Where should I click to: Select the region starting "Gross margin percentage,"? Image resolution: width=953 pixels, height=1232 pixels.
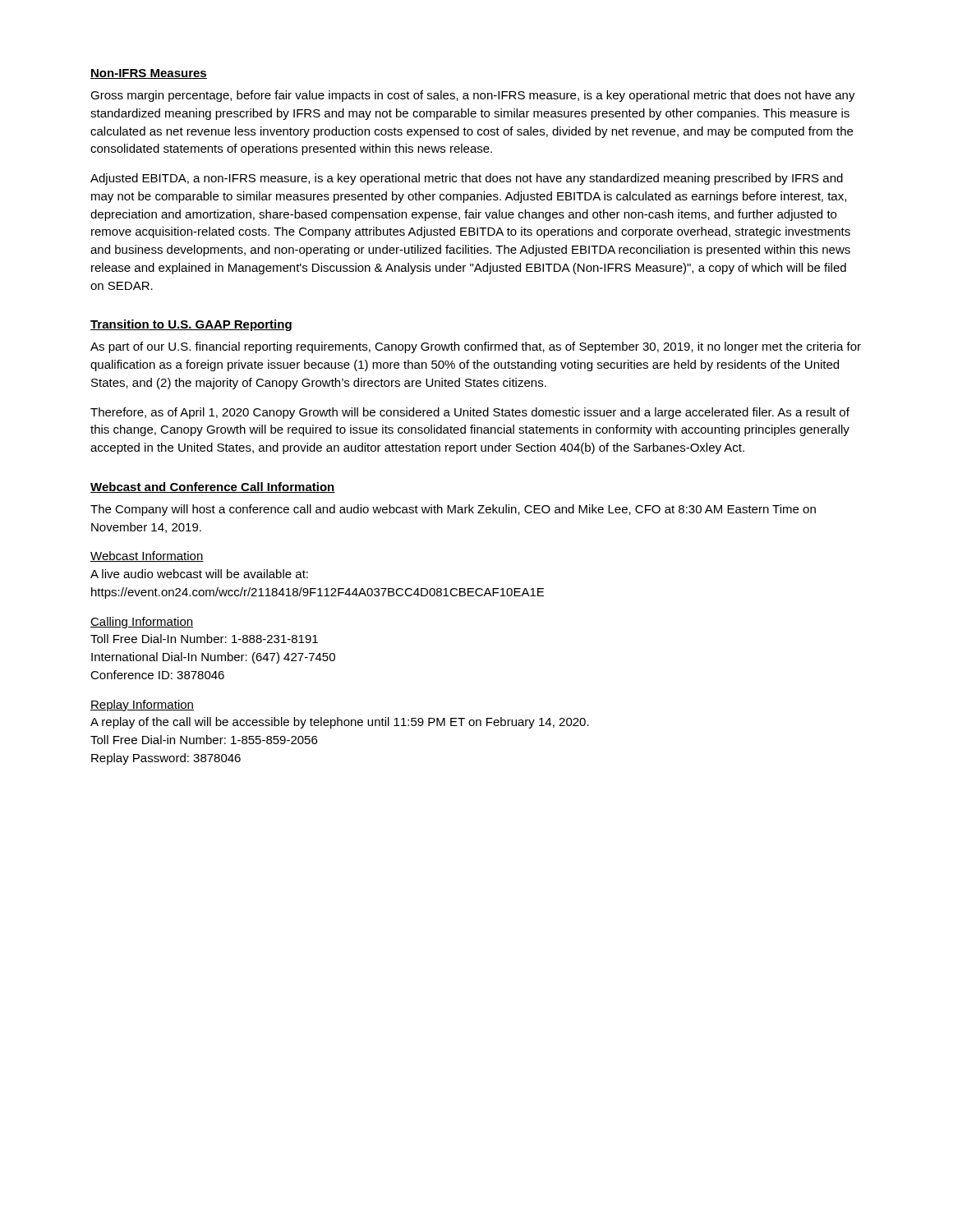[473, 122]
